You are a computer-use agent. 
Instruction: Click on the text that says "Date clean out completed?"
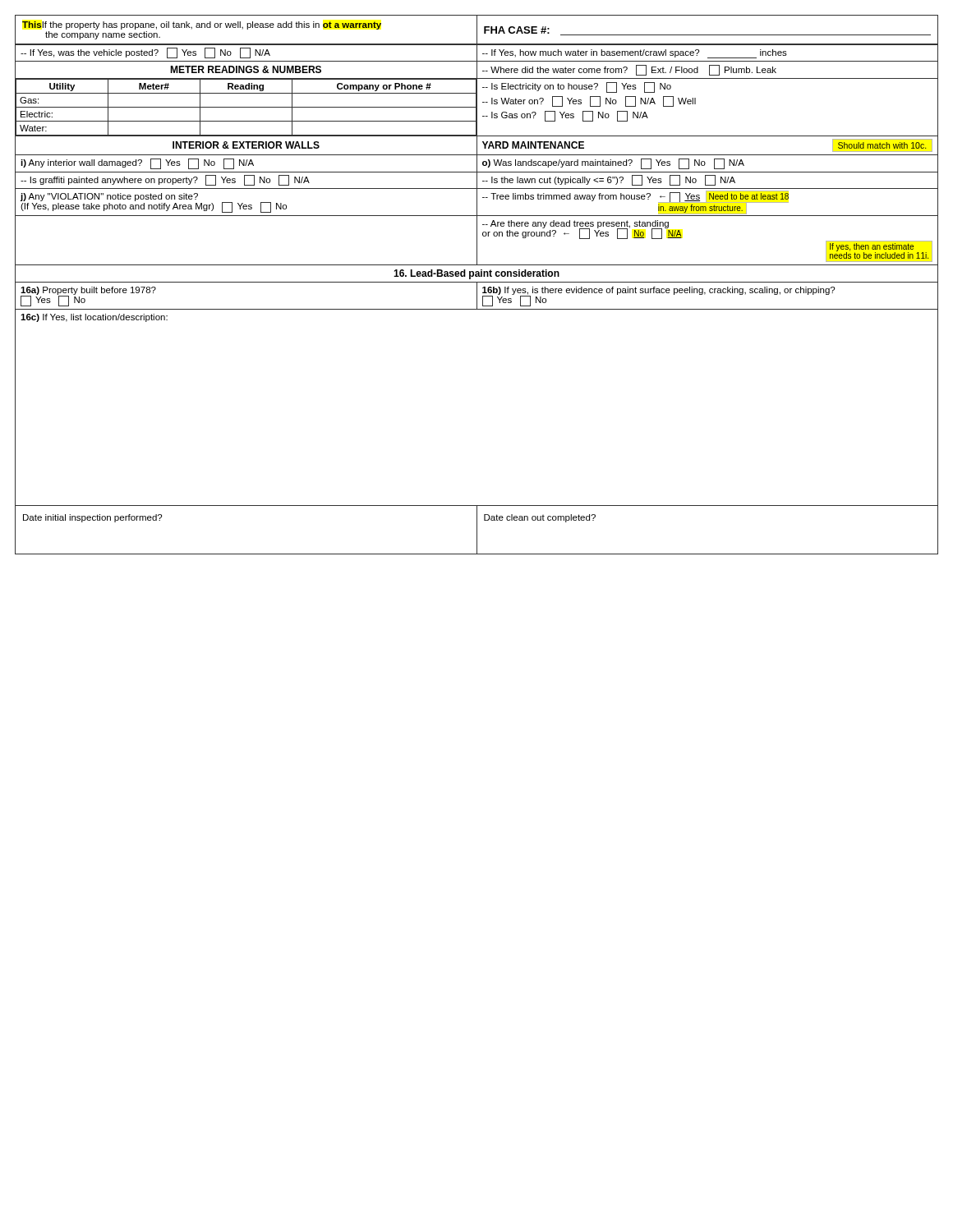click(540, 517)
